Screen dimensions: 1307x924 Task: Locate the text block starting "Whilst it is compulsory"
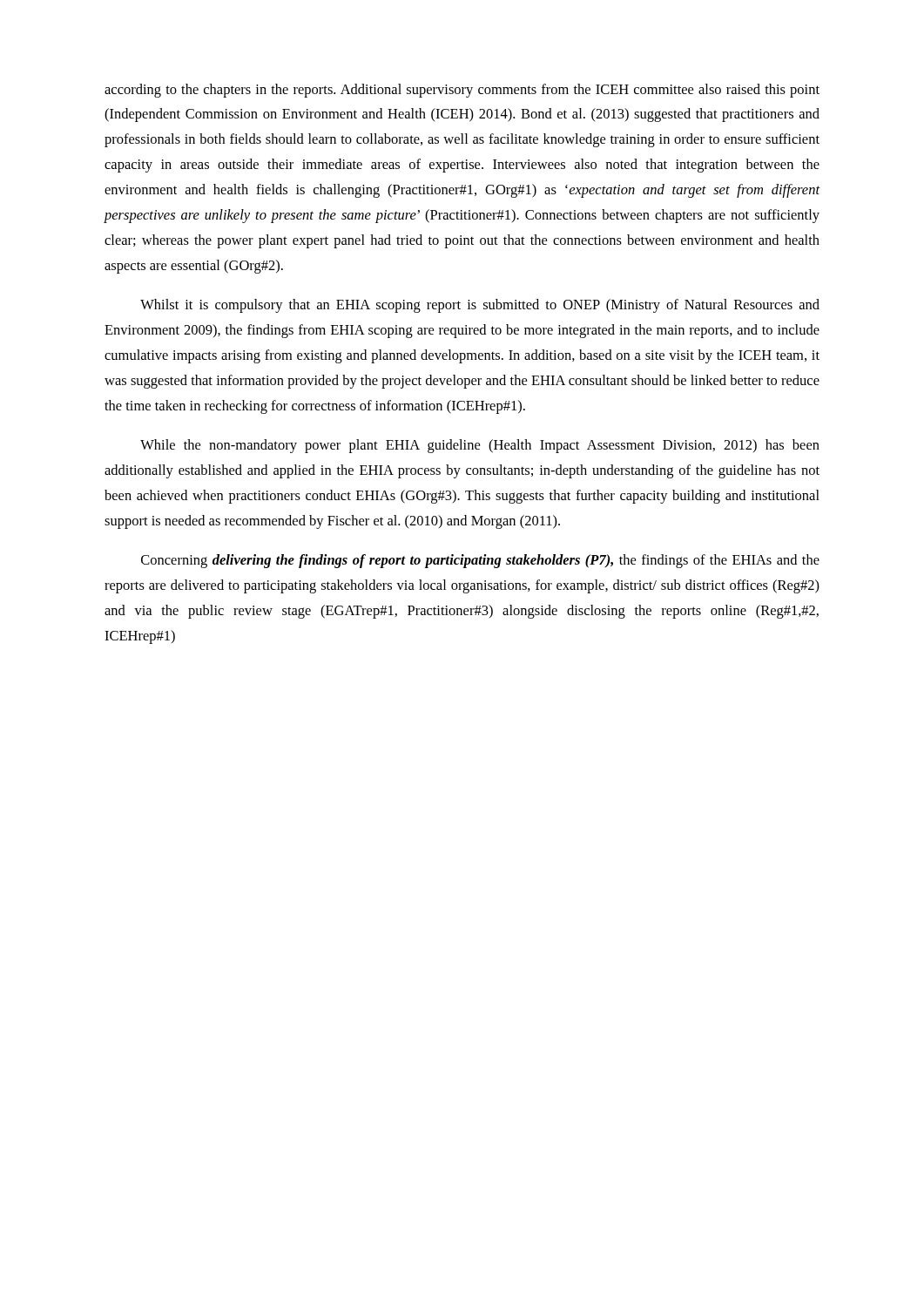tap(462, 356)
